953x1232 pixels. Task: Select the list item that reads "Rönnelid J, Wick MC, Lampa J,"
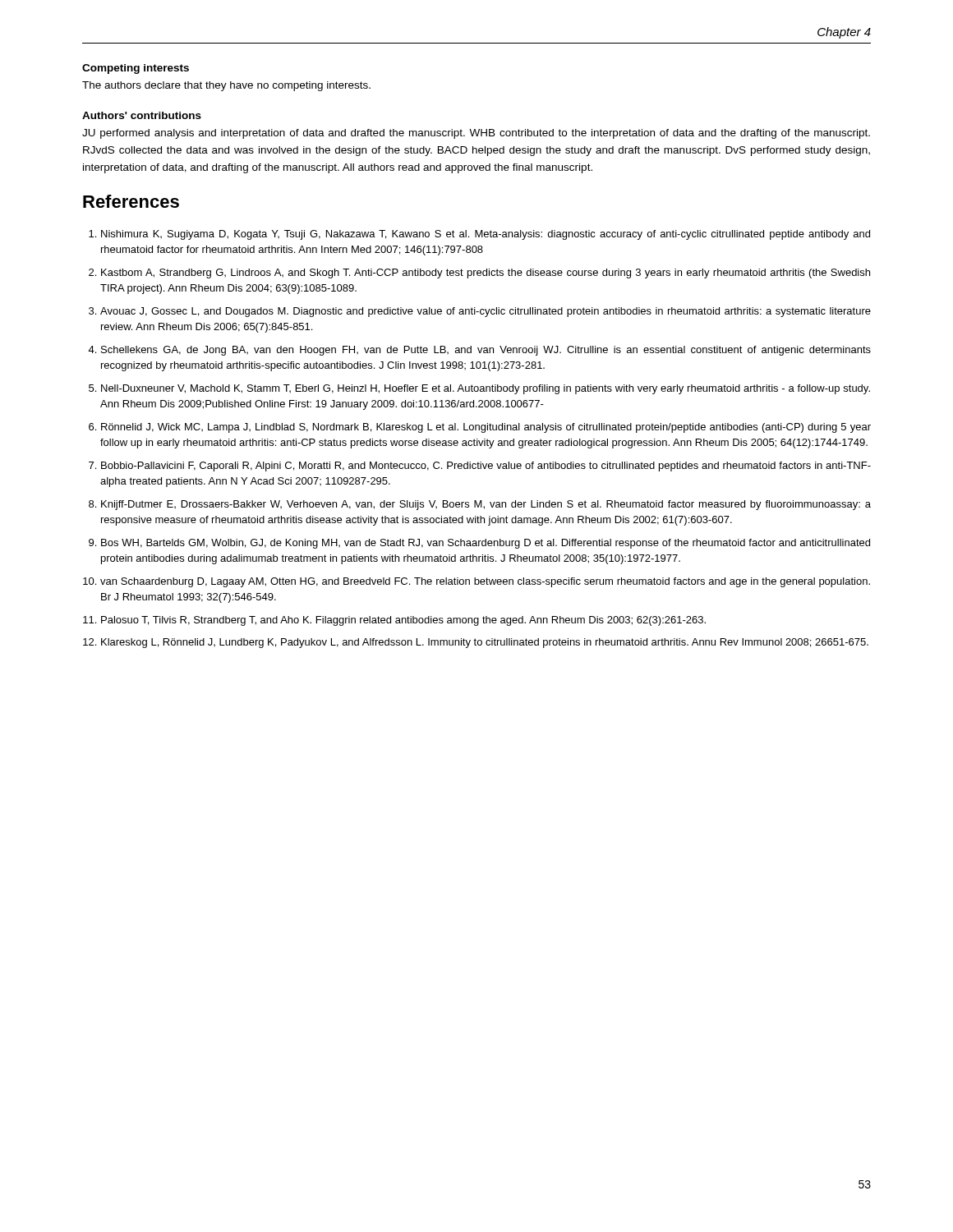(x=486, y=434)
